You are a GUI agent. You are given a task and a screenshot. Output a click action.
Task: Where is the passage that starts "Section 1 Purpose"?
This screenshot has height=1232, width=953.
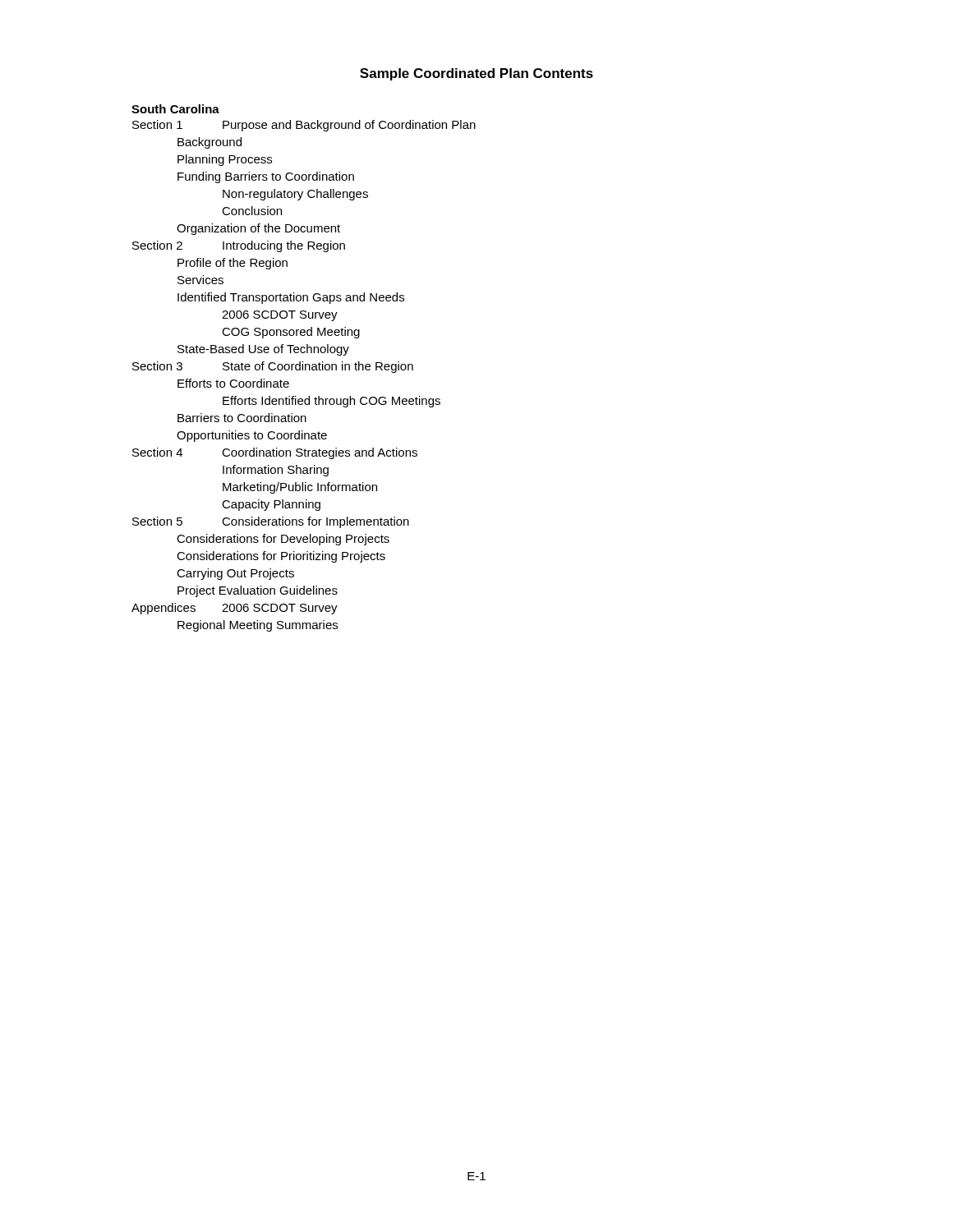pyautogui.click(x=476, y=124)
